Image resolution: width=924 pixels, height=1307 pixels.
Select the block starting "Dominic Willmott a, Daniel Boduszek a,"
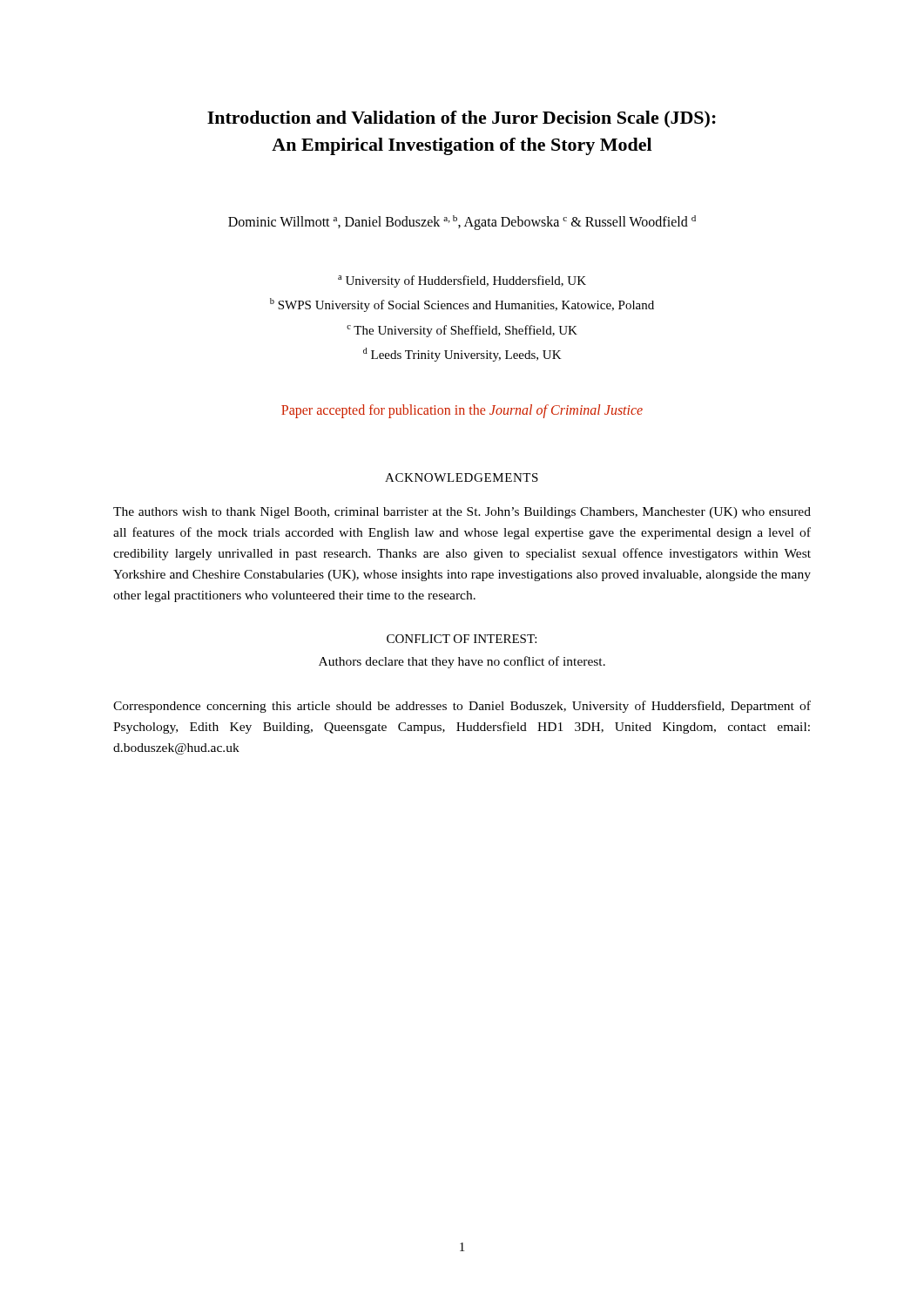[x=462, y=221]
